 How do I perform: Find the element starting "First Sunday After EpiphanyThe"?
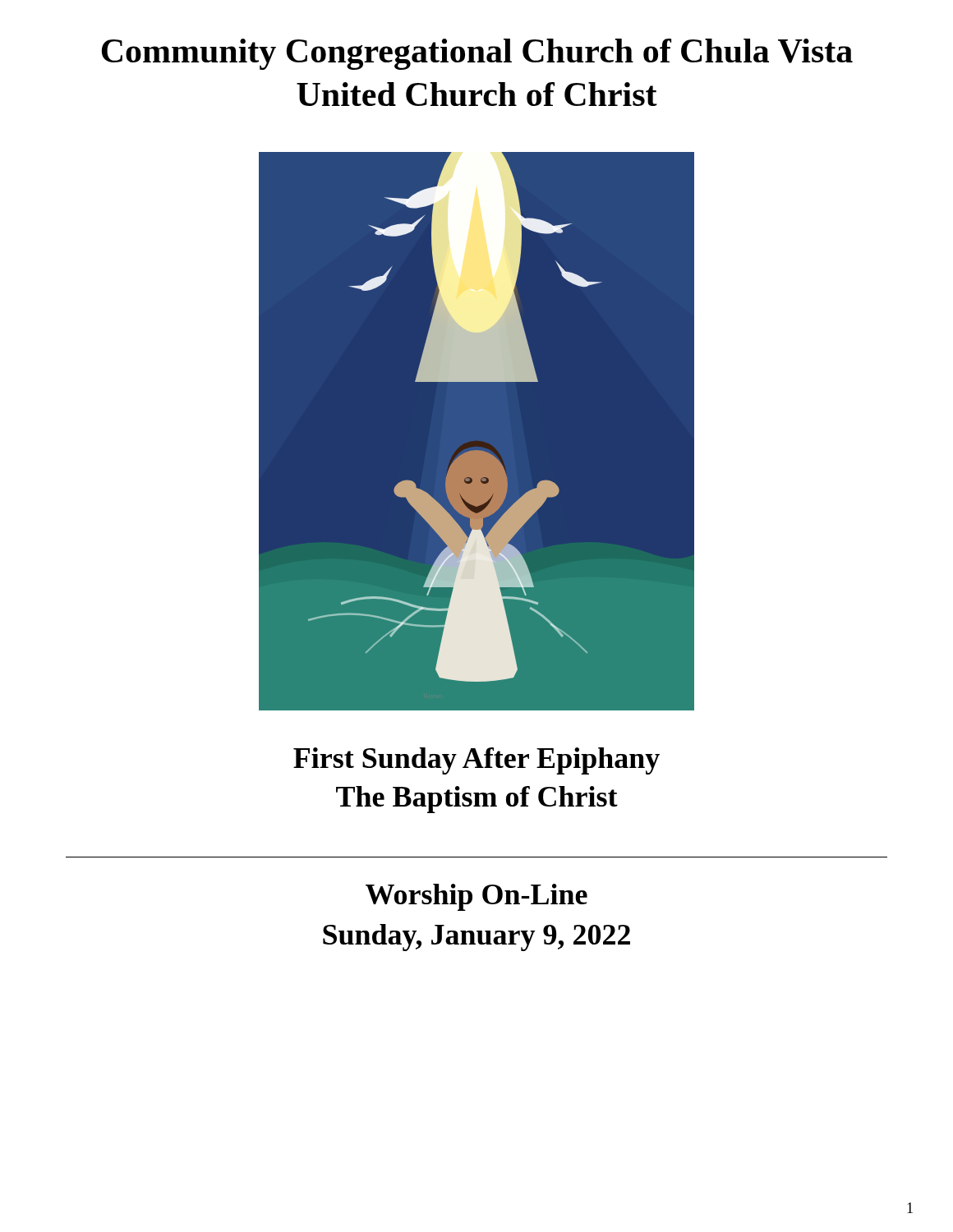click(476, 778)
